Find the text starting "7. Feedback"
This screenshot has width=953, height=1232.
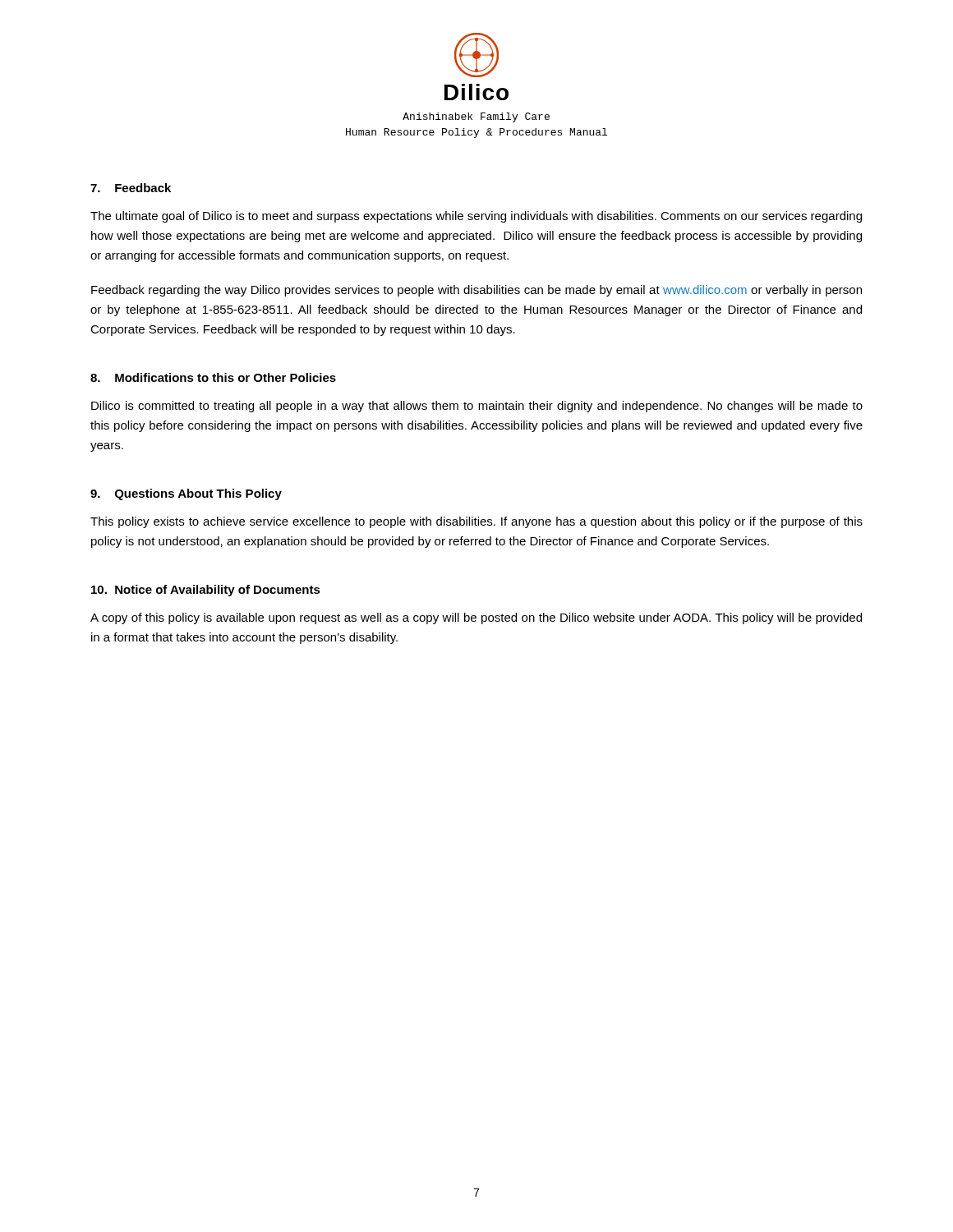(131, 188)
